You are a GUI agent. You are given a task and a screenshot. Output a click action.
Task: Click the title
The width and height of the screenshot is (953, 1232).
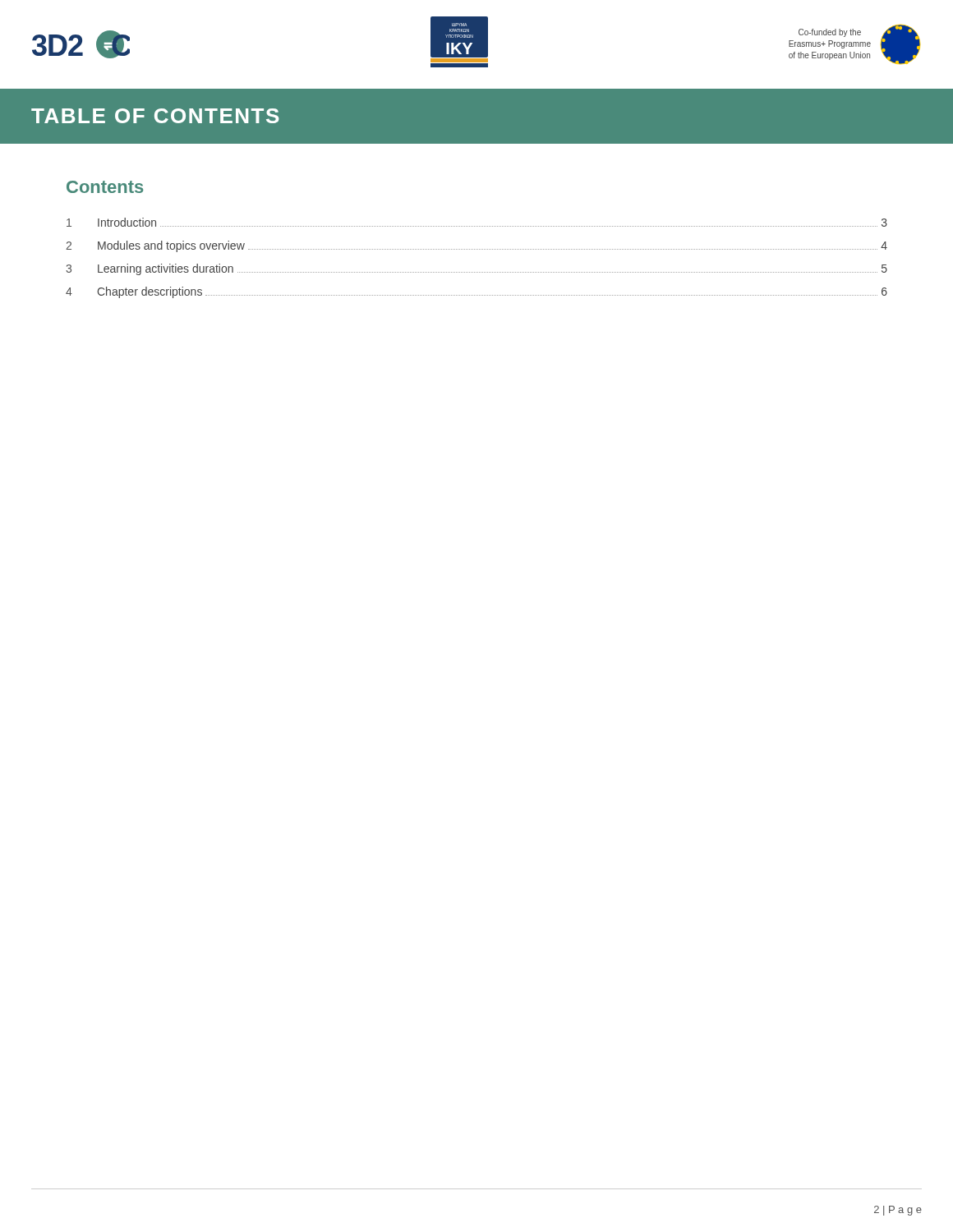[x=476, y=116]
